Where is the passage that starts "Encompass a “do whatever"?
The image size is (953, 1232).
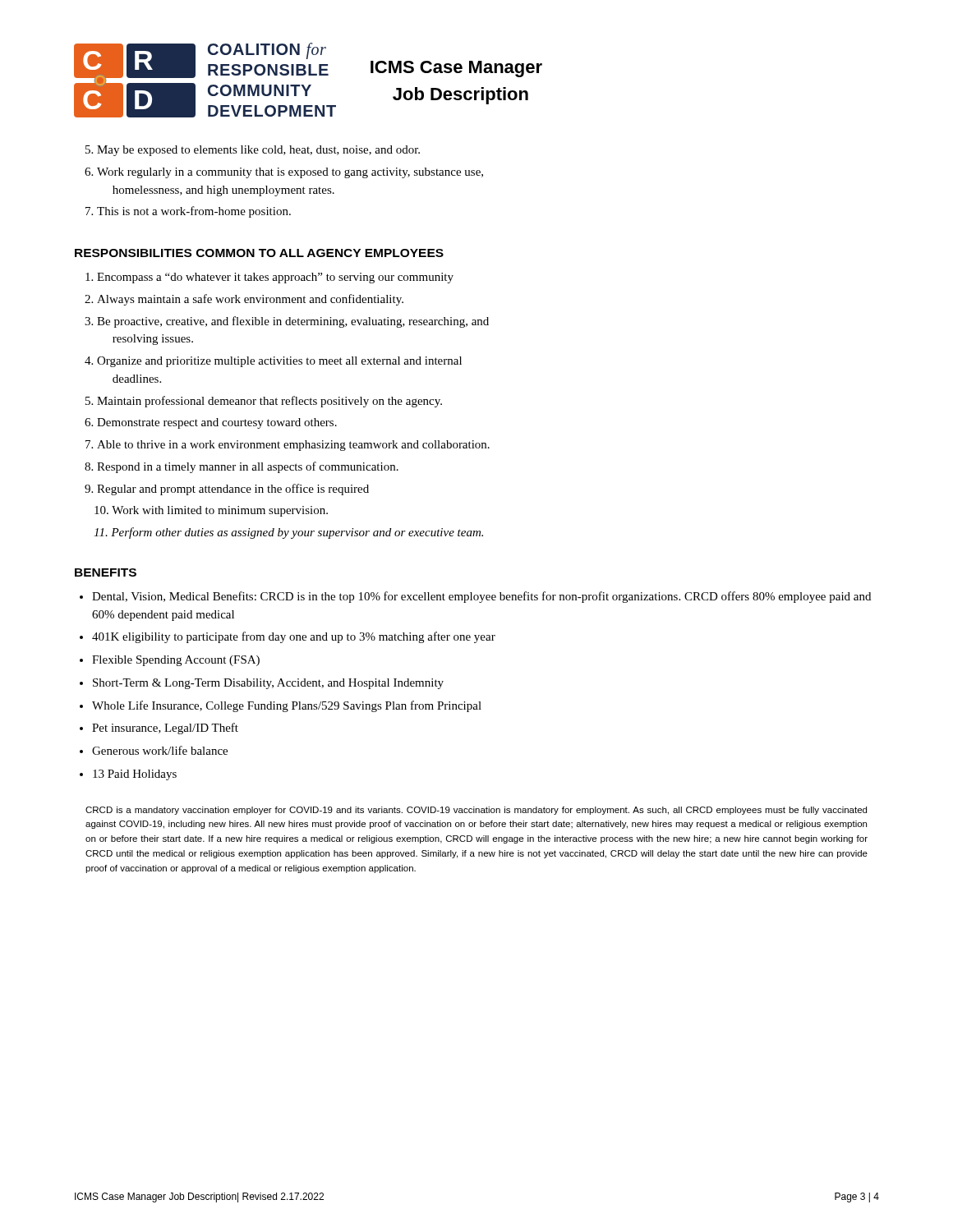point(275,277)
